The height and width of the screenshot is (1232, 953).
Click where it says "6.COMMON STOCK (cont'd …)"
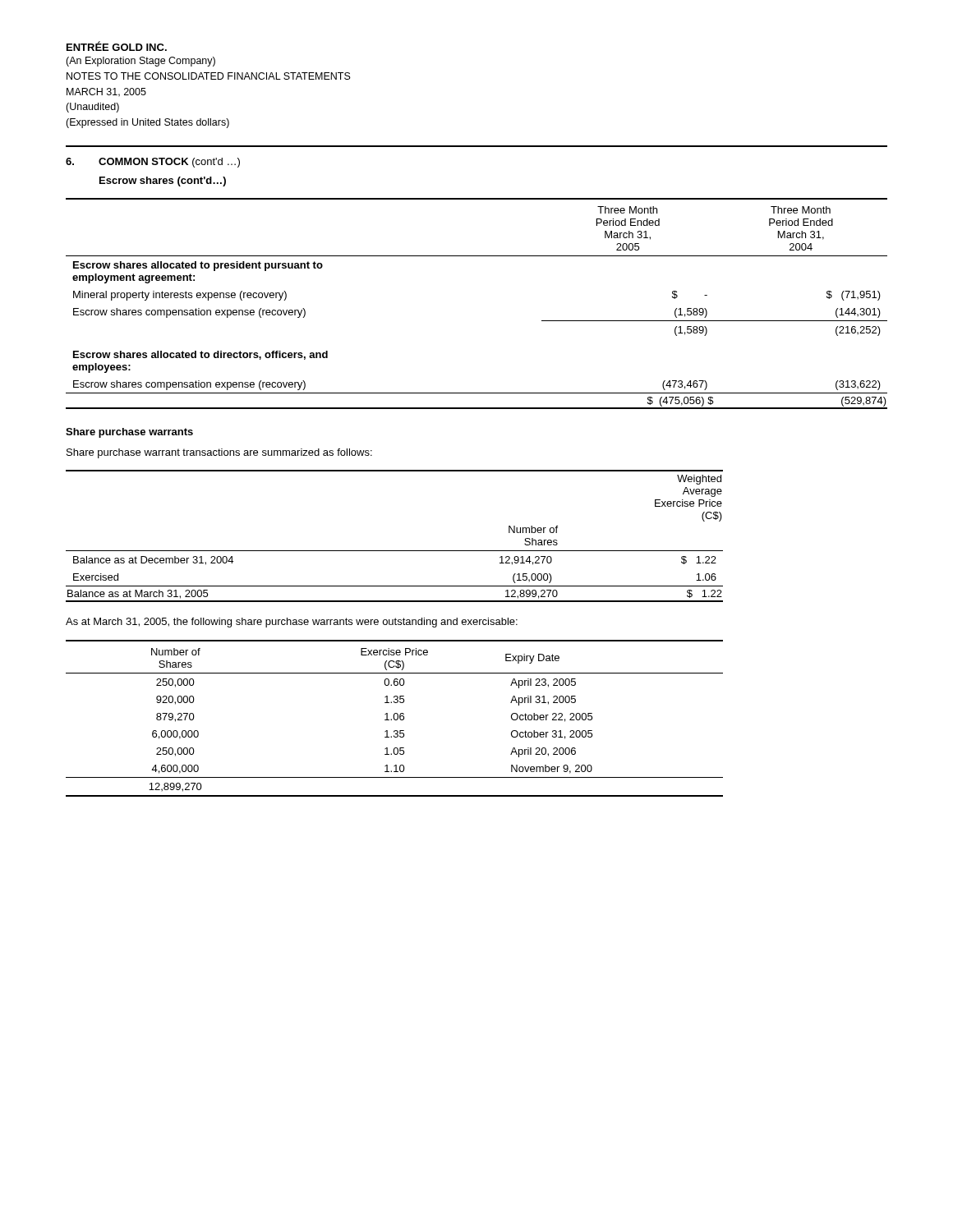(153, 161)
